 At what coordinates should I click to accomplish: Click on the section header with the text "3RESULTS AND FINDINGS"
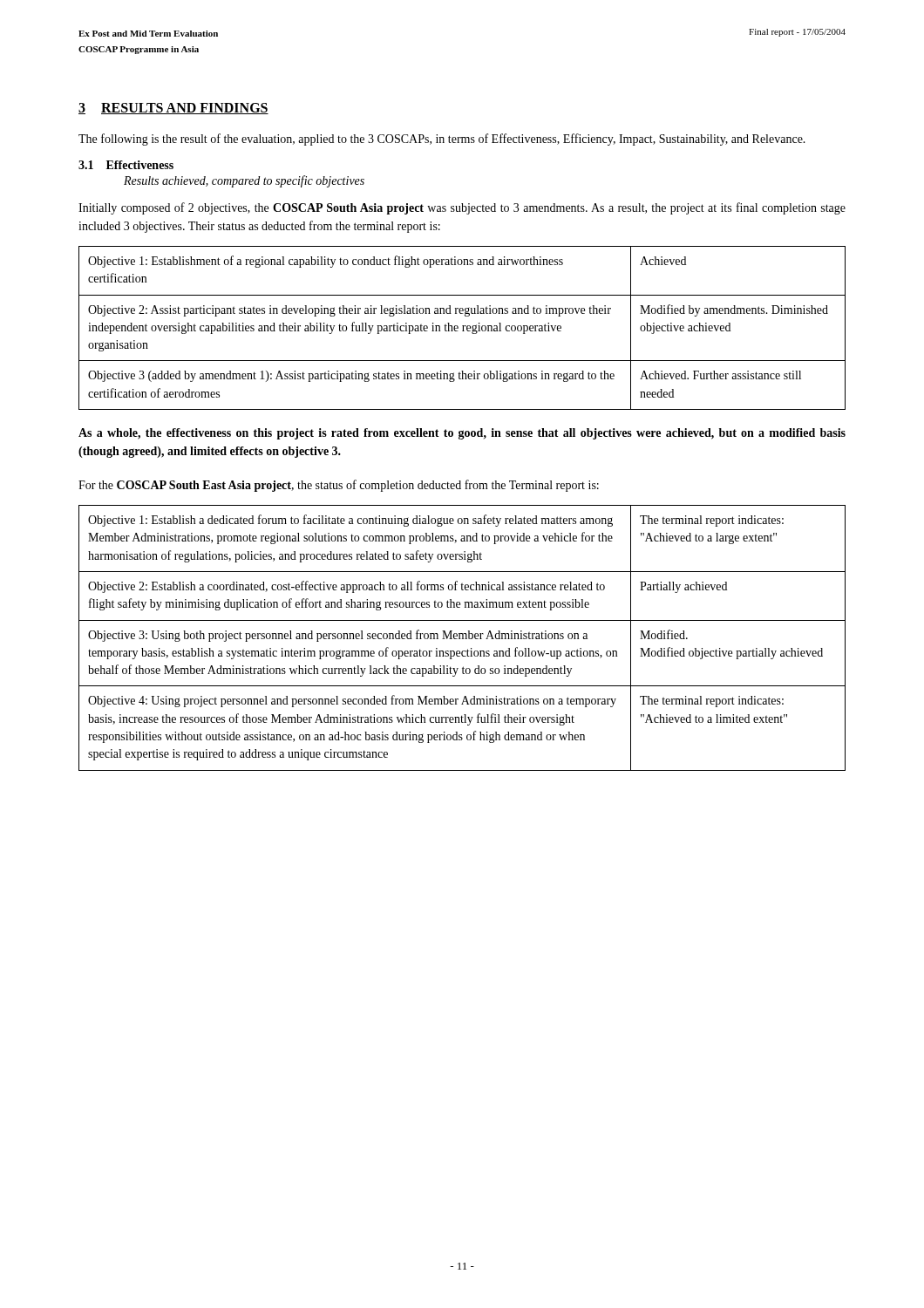[173, 108]
